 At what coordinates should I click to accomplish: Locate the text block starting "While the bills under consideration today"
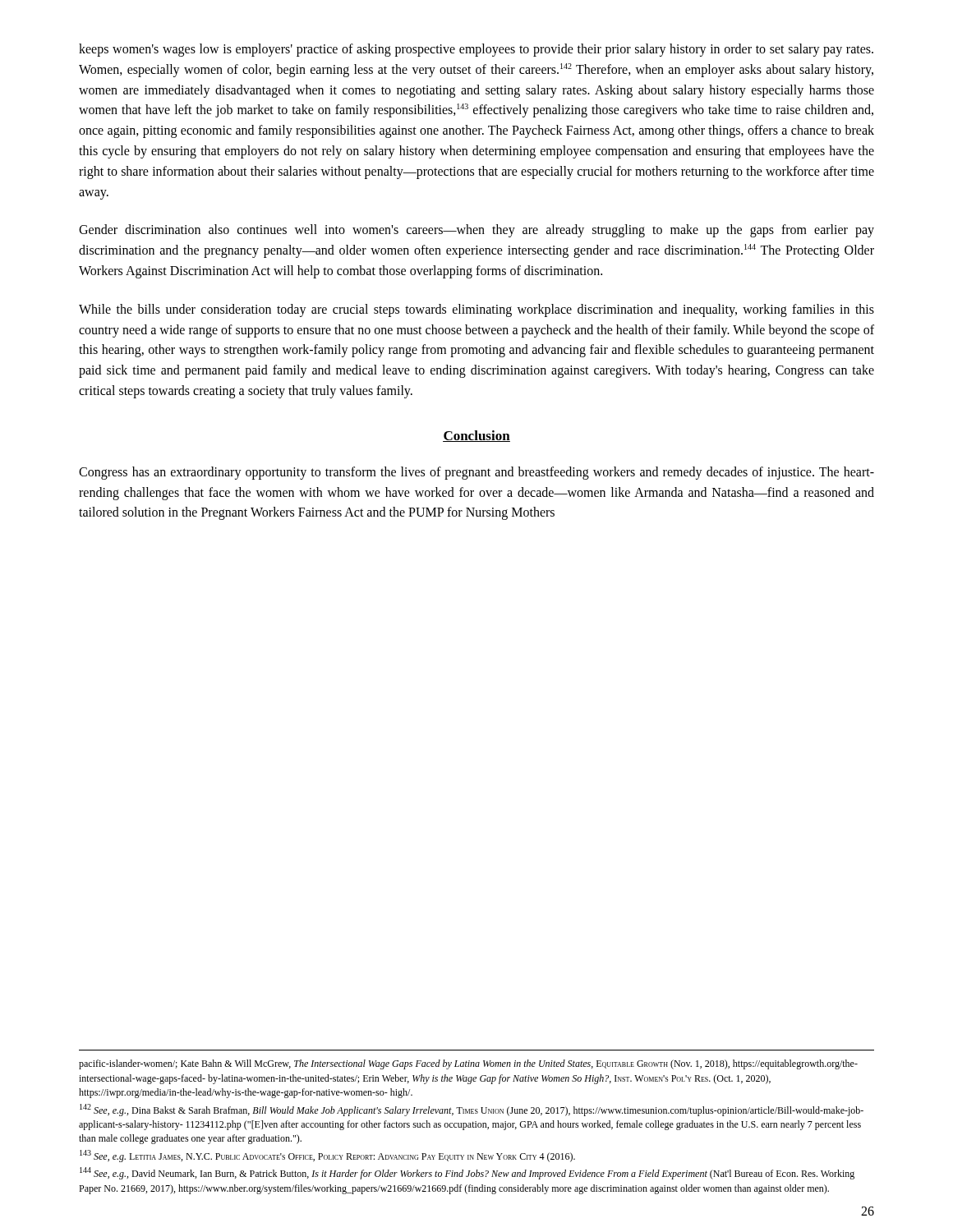476,350
